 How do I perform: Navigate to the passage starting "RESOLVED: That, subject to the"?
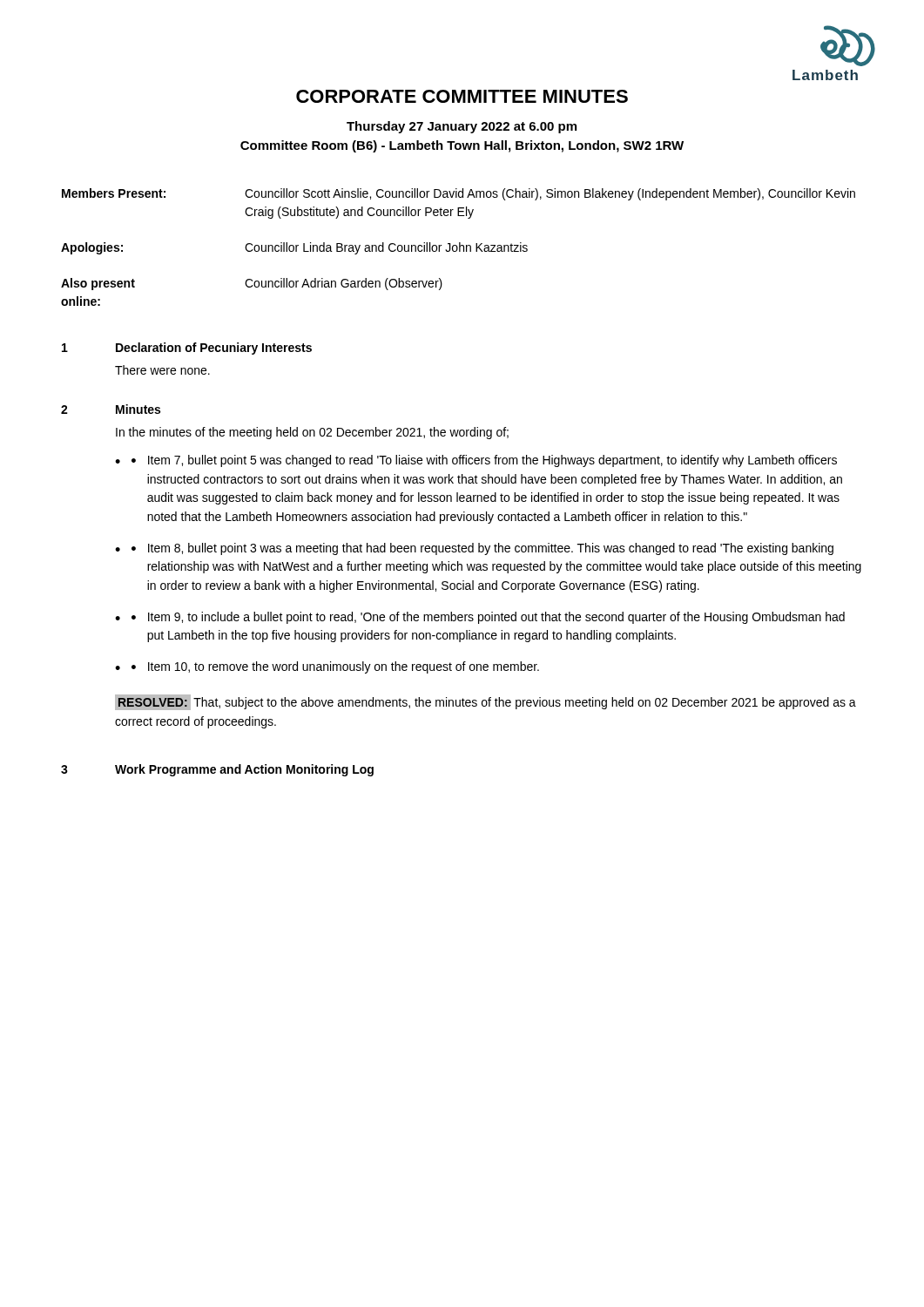485,711
